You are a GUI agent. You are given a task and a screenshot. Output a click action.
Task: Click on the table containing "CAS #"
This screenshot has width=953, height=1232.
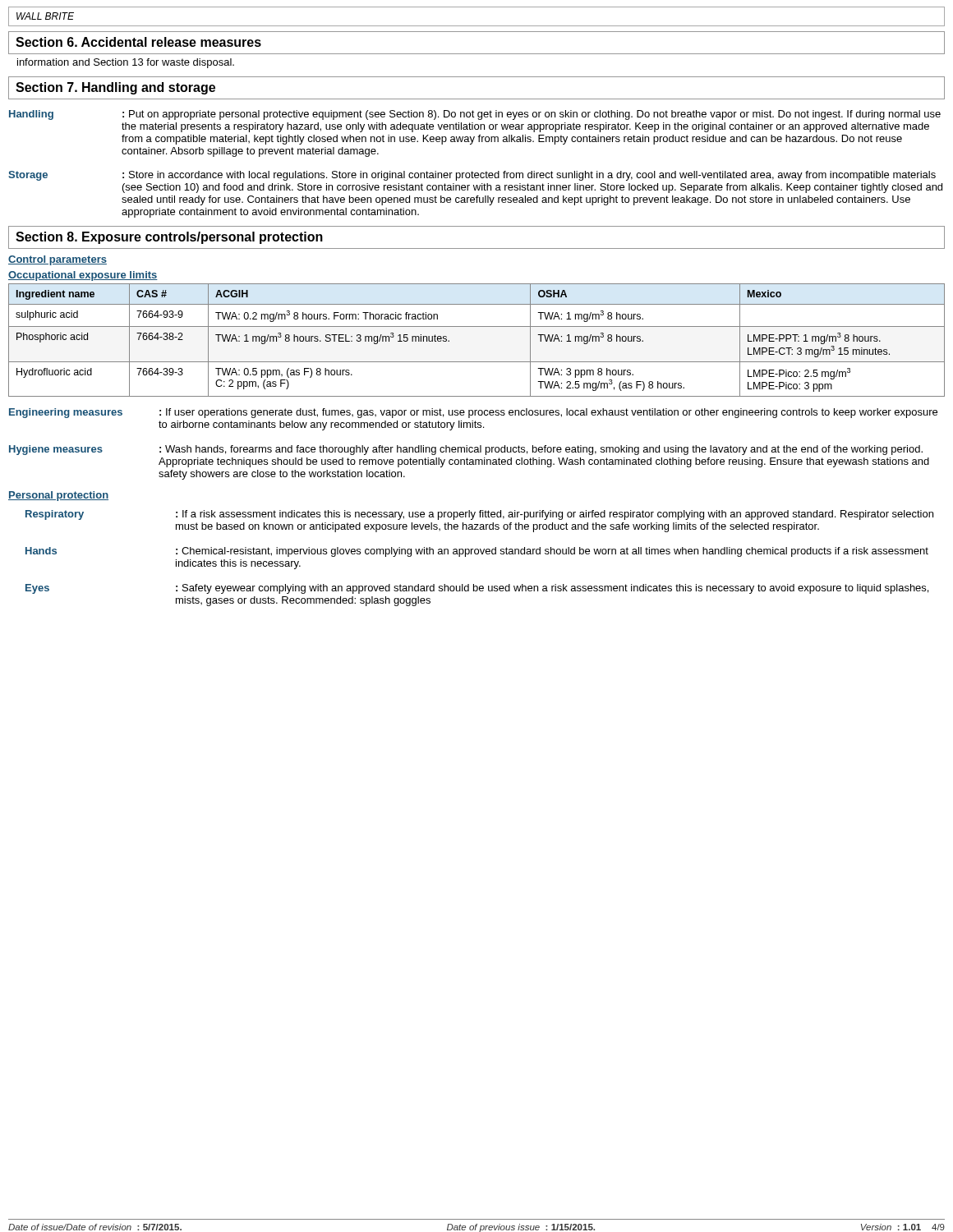click(x=476, y=340)
